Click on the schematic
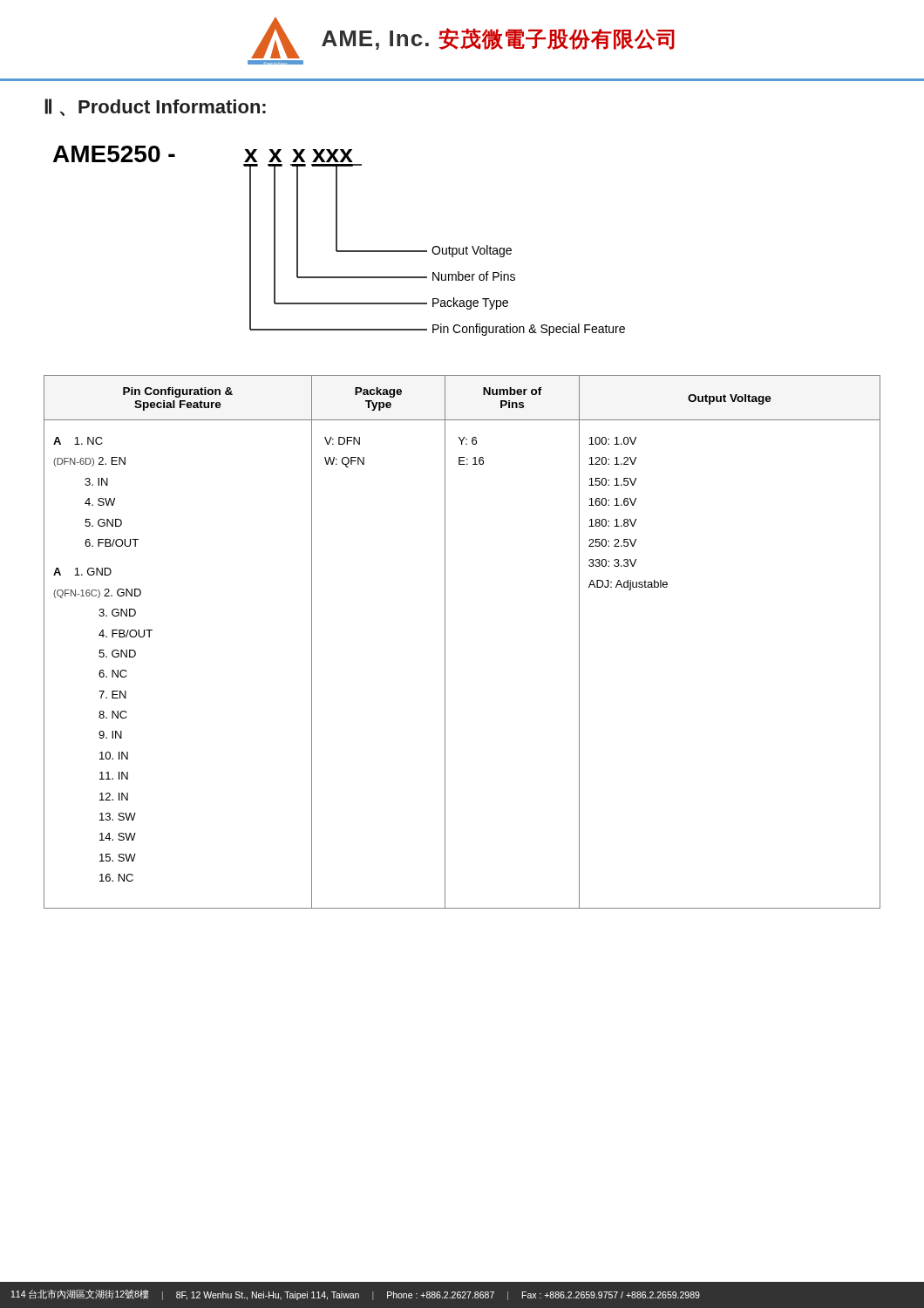The height and width of the screenshot is (1308, 924). click(349, 247)
